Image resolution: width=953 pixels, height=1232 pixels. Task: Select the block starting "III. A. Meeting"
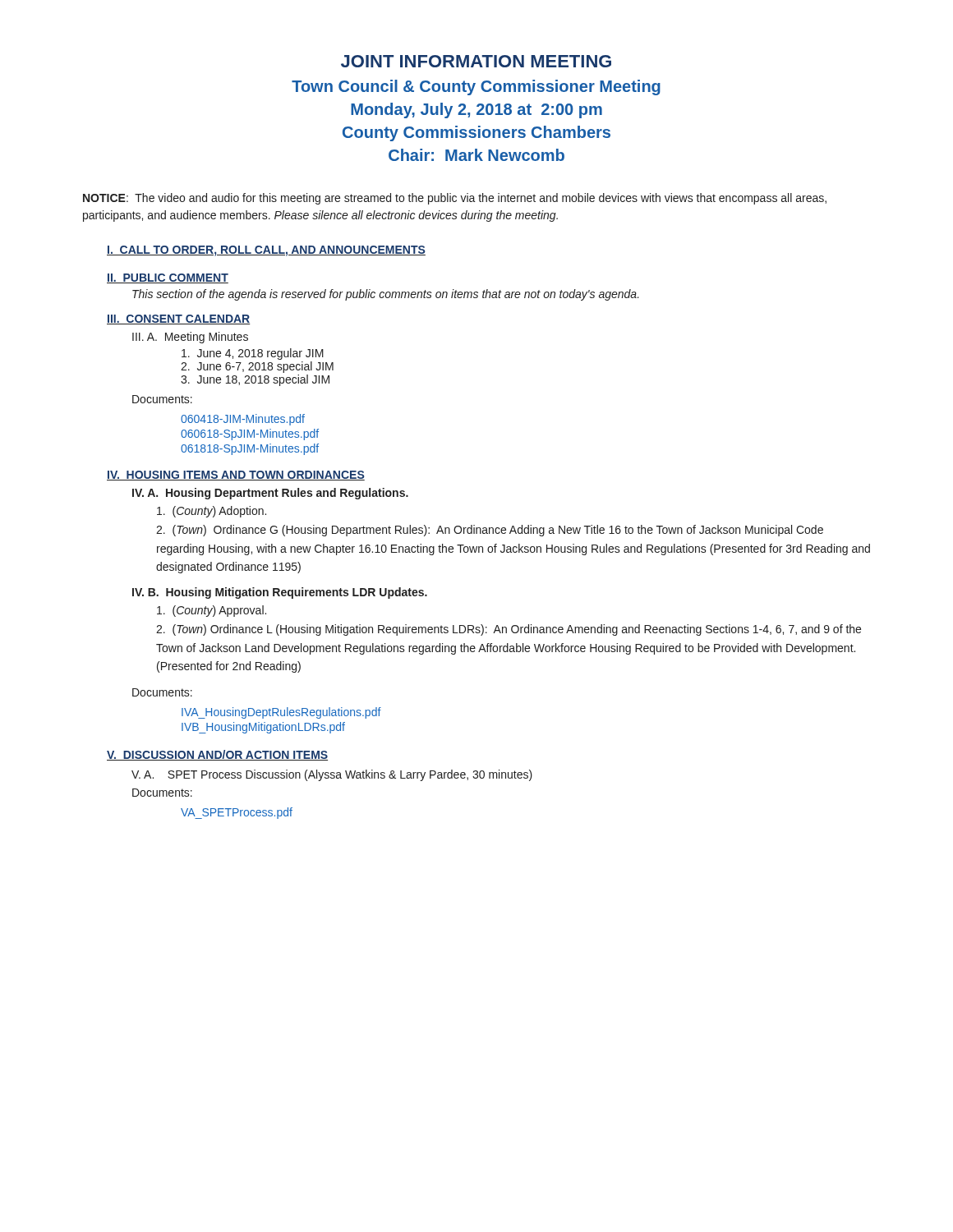190,337
